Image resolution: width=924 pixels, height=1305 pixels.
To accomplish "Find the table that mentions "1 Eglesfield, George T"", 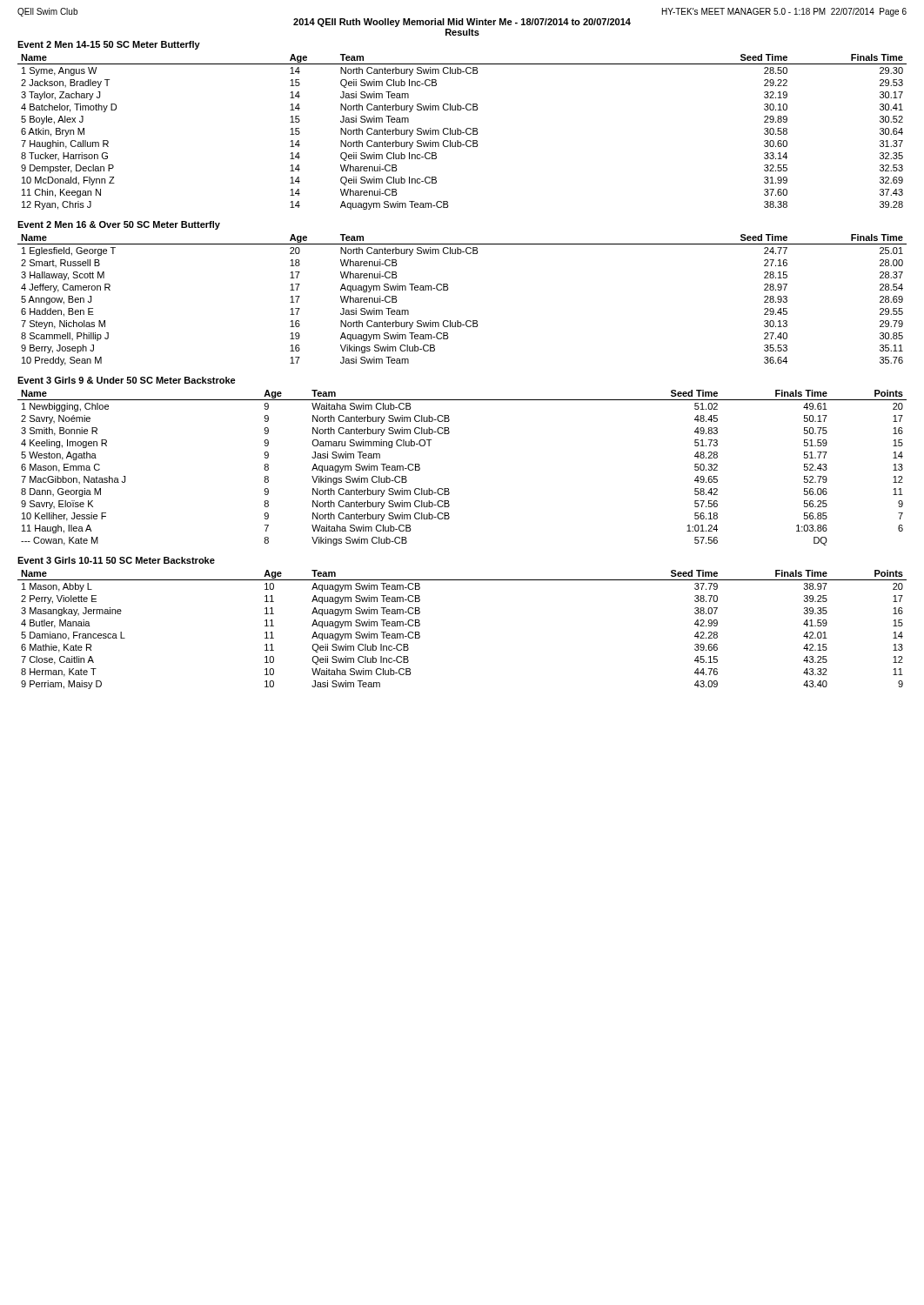I will 462,299.
